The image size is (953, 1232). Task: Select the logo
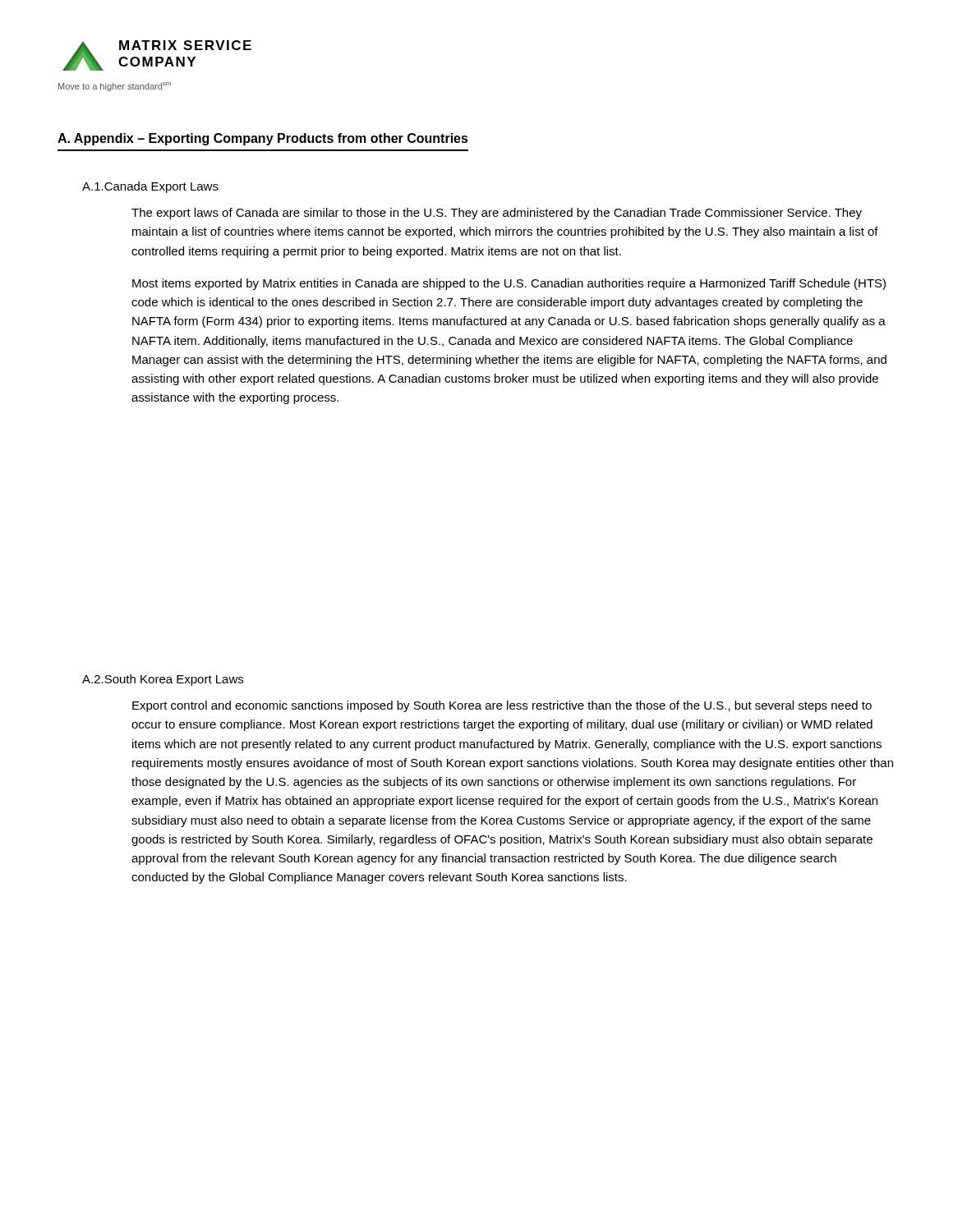click(155, 62)
